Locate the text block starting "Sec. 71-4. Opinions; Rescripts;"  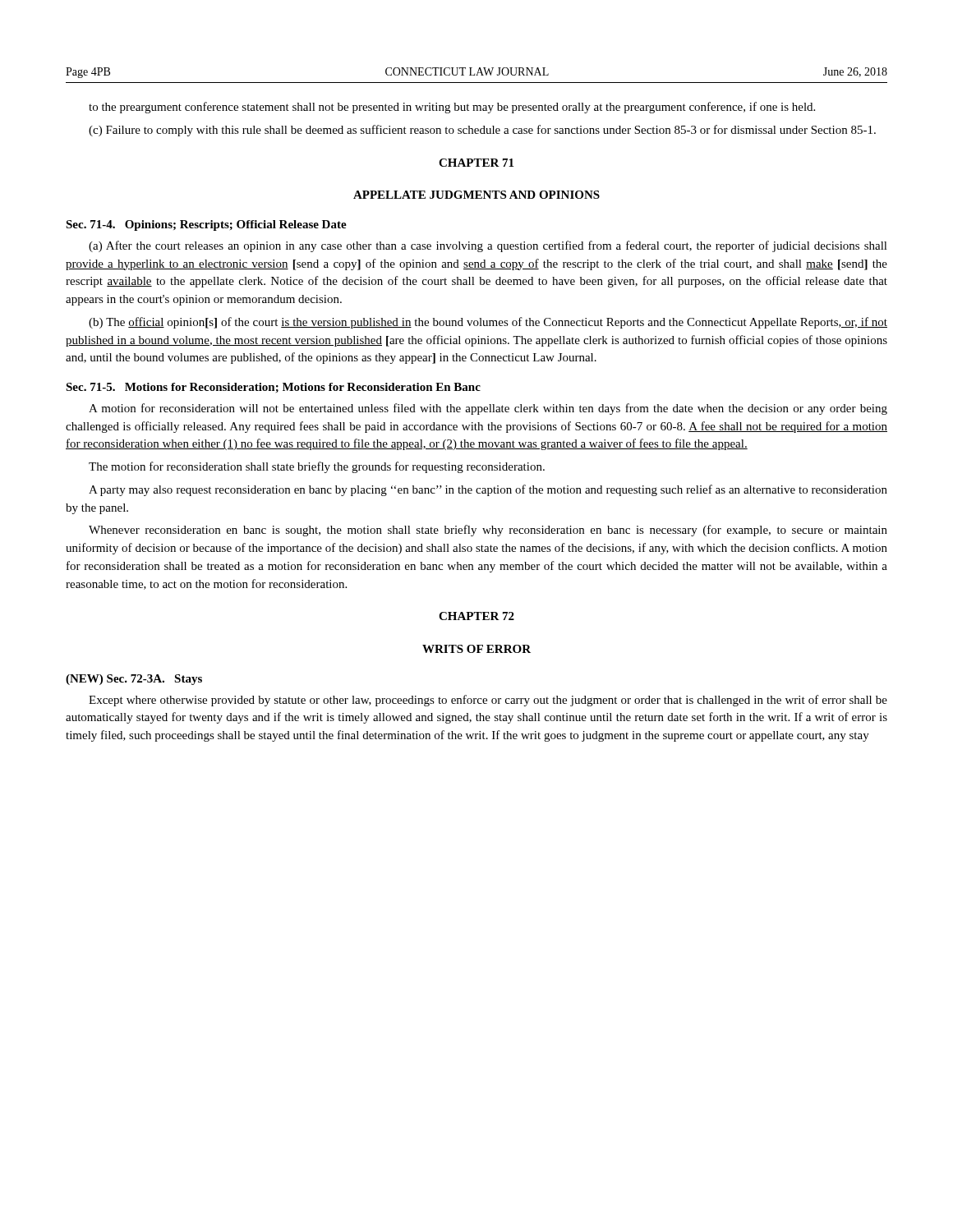[x=206, y=225]
